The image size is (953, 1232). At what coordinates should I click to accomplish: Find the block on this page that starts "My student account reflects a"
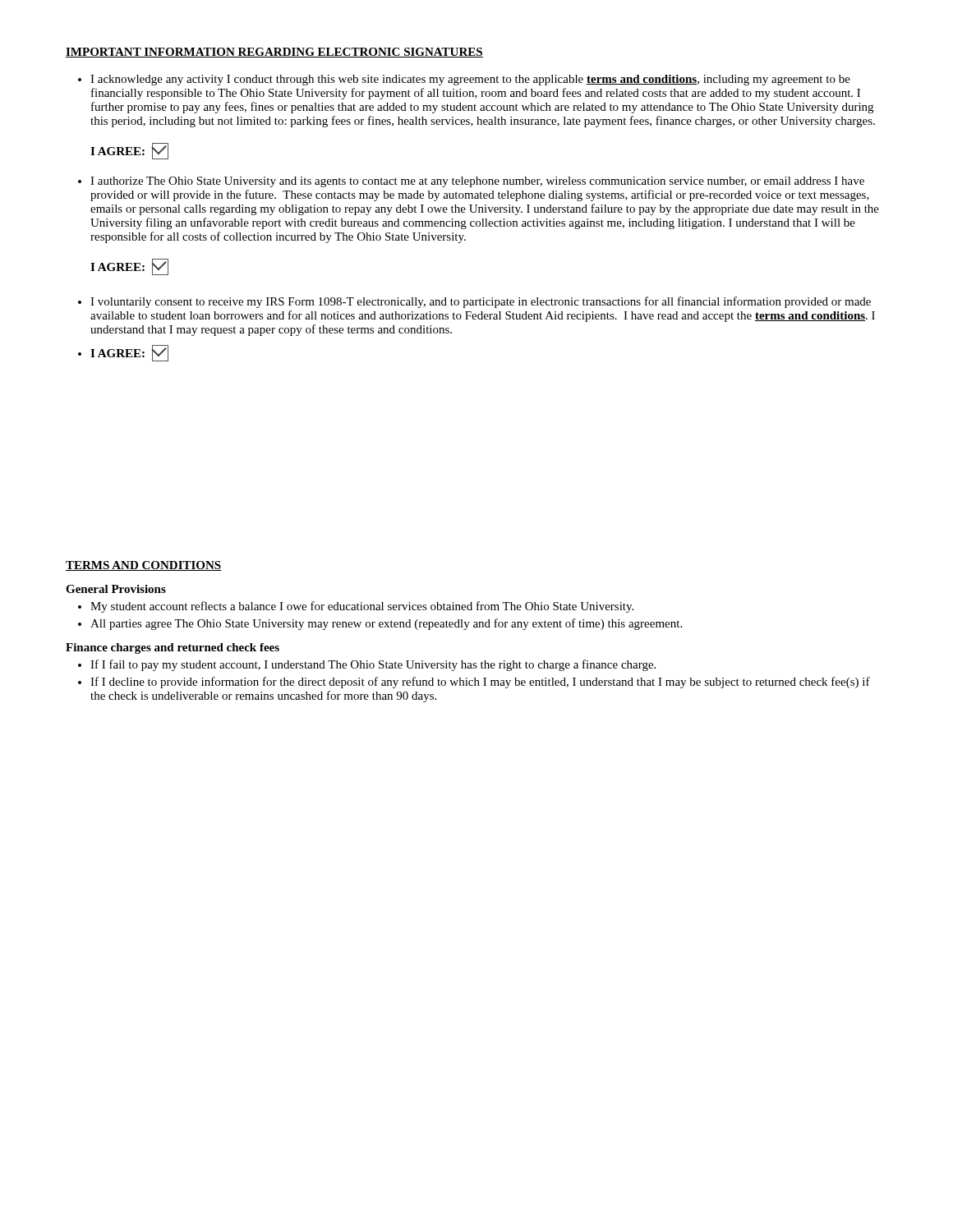476,607
